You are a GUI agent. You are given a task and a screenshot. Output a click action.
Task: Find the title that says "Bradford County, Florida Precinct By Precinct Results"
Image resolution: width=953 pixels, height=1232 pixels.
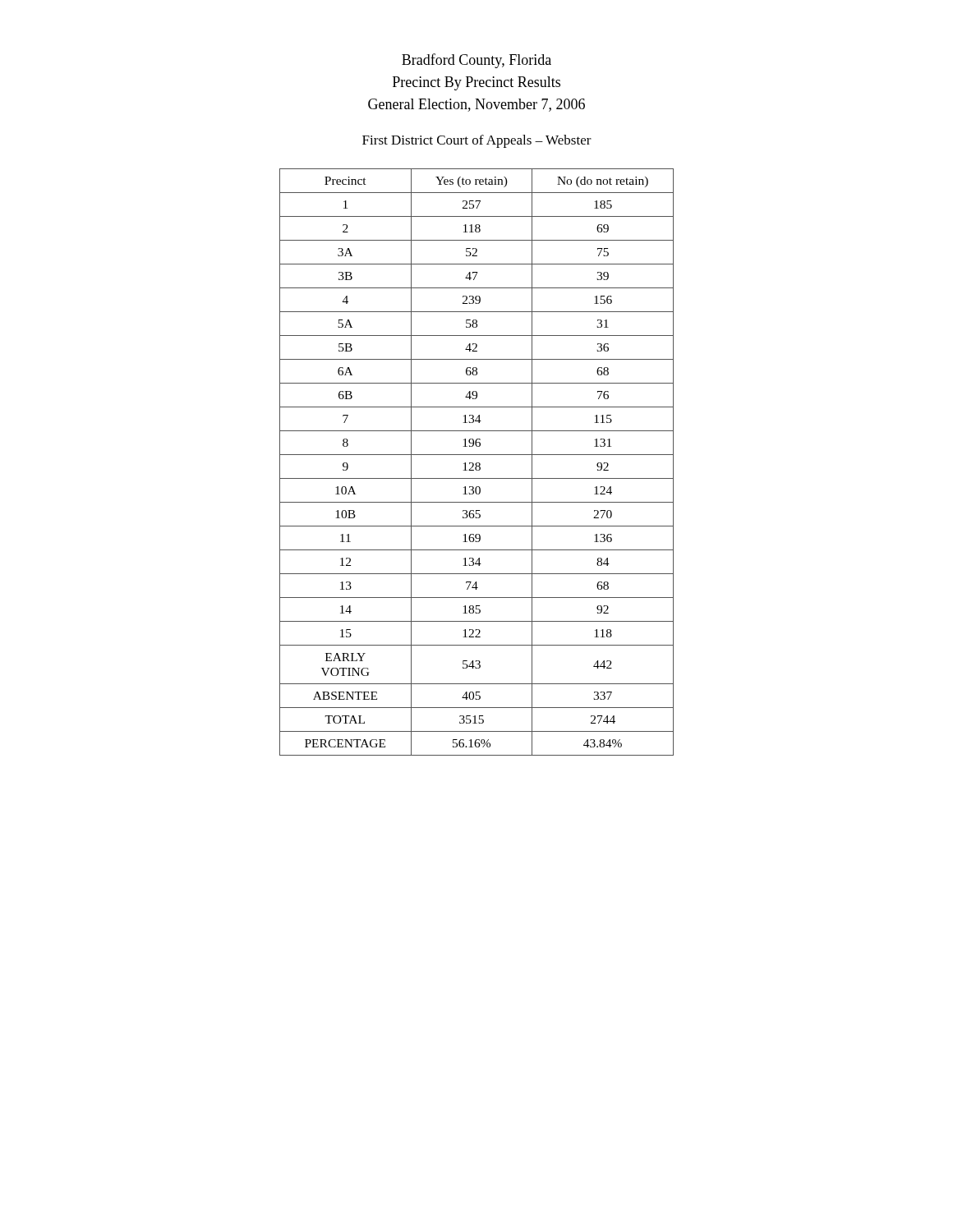pyautogui.click(x=476, y=82)
